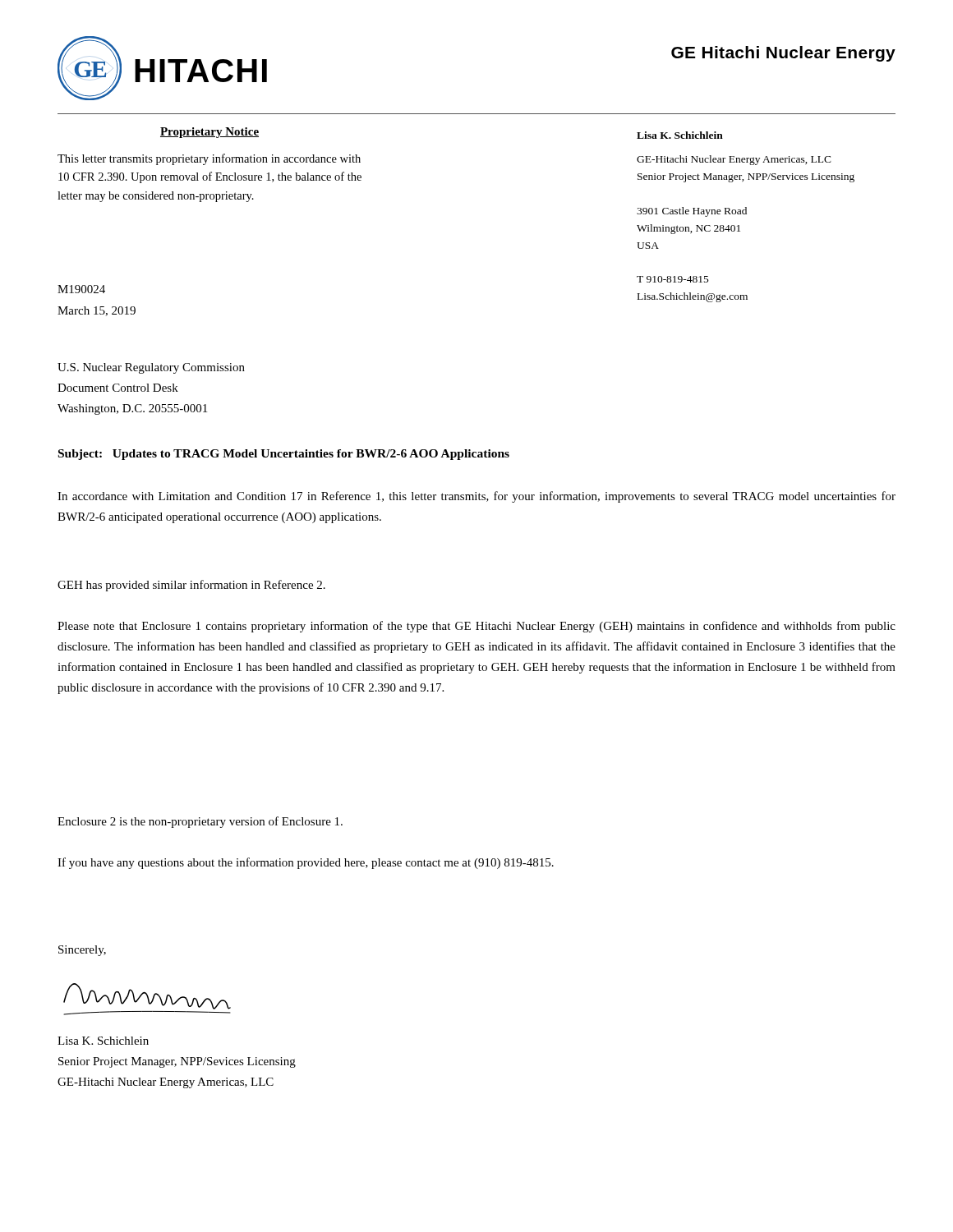Find the illustration

pos(152,994)
